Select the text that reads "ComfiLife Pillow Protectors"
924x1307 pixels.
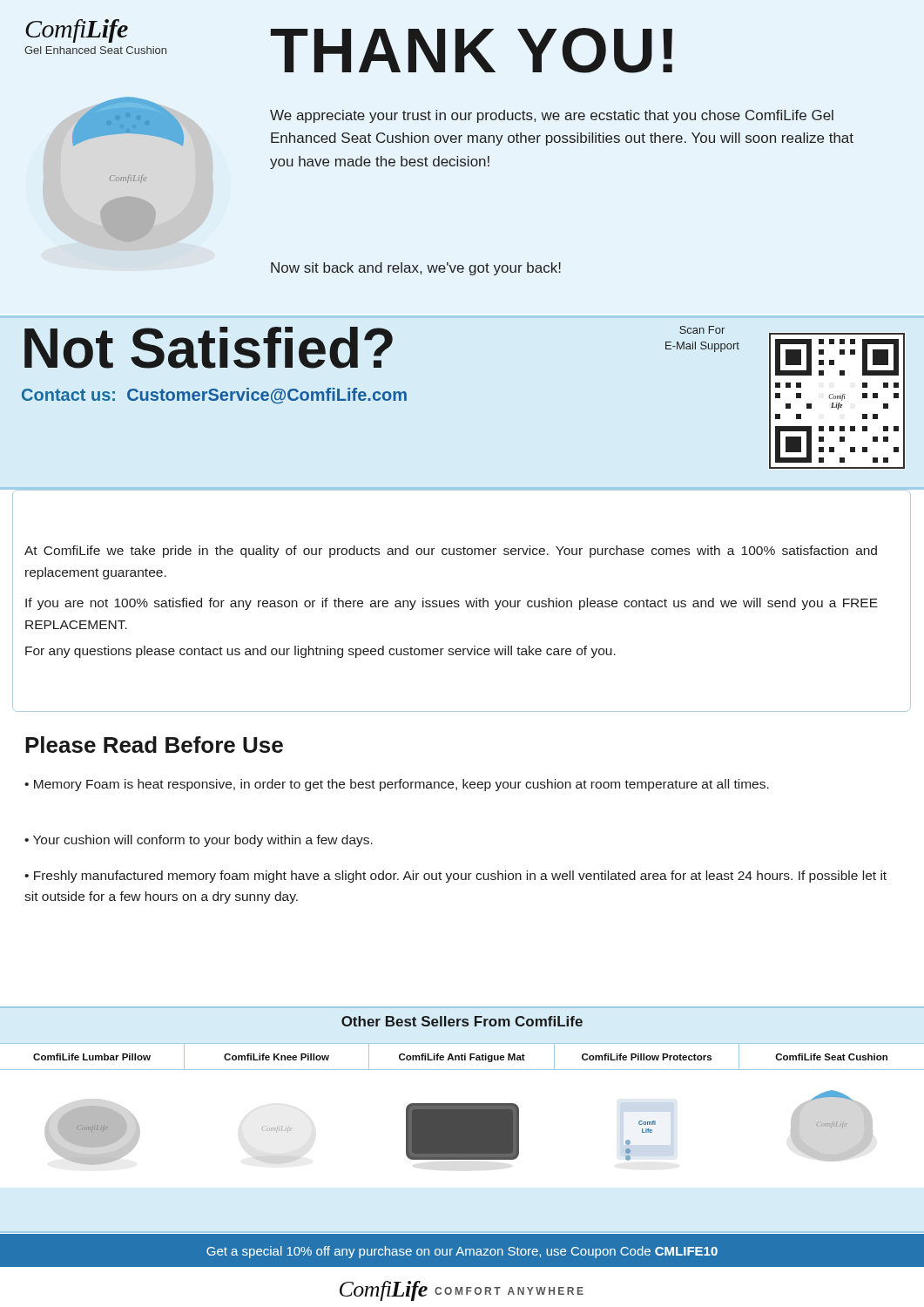[647, 1056]
